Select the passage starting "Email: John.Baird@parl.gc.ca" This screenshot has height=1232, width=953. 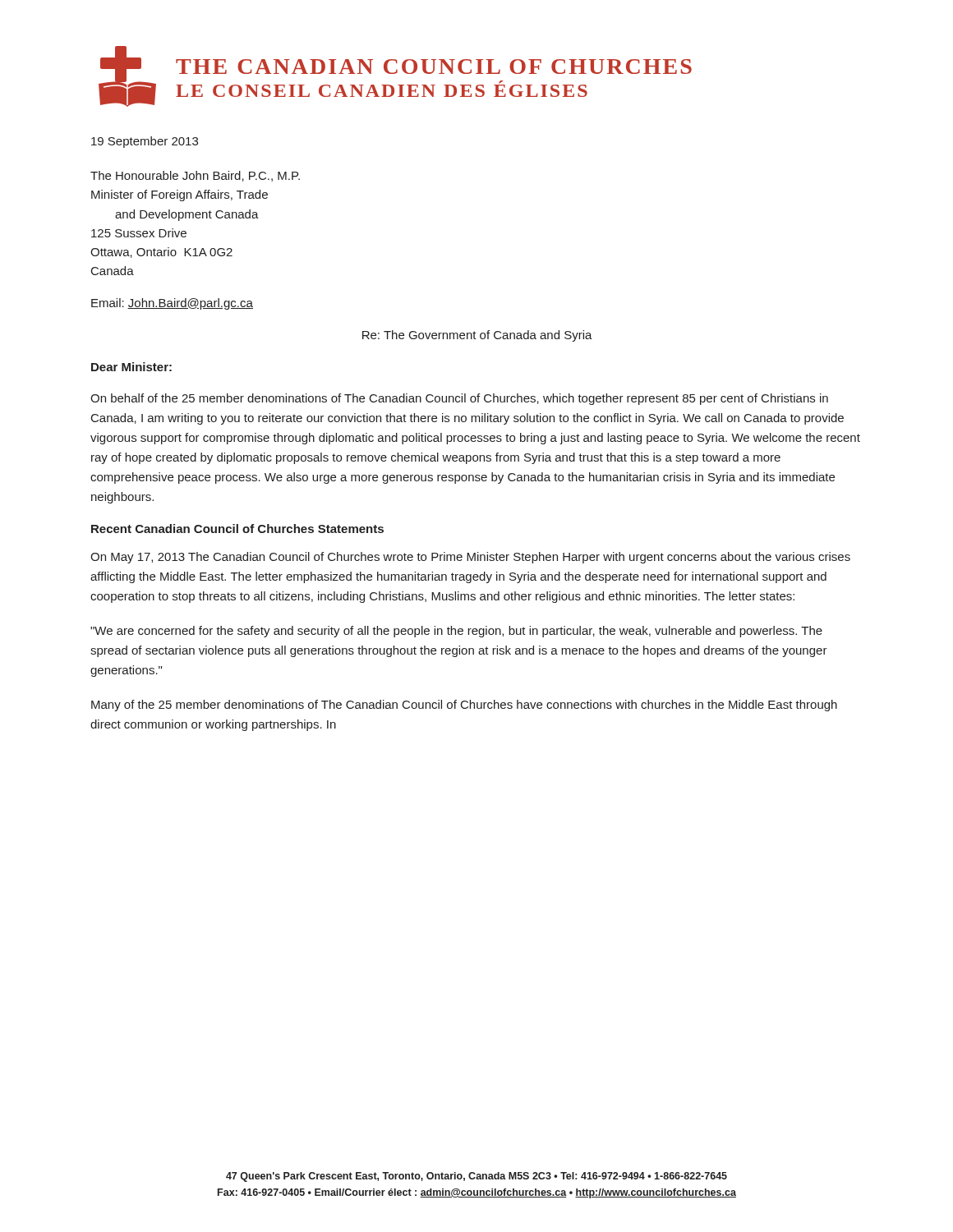tap(172, 302)
